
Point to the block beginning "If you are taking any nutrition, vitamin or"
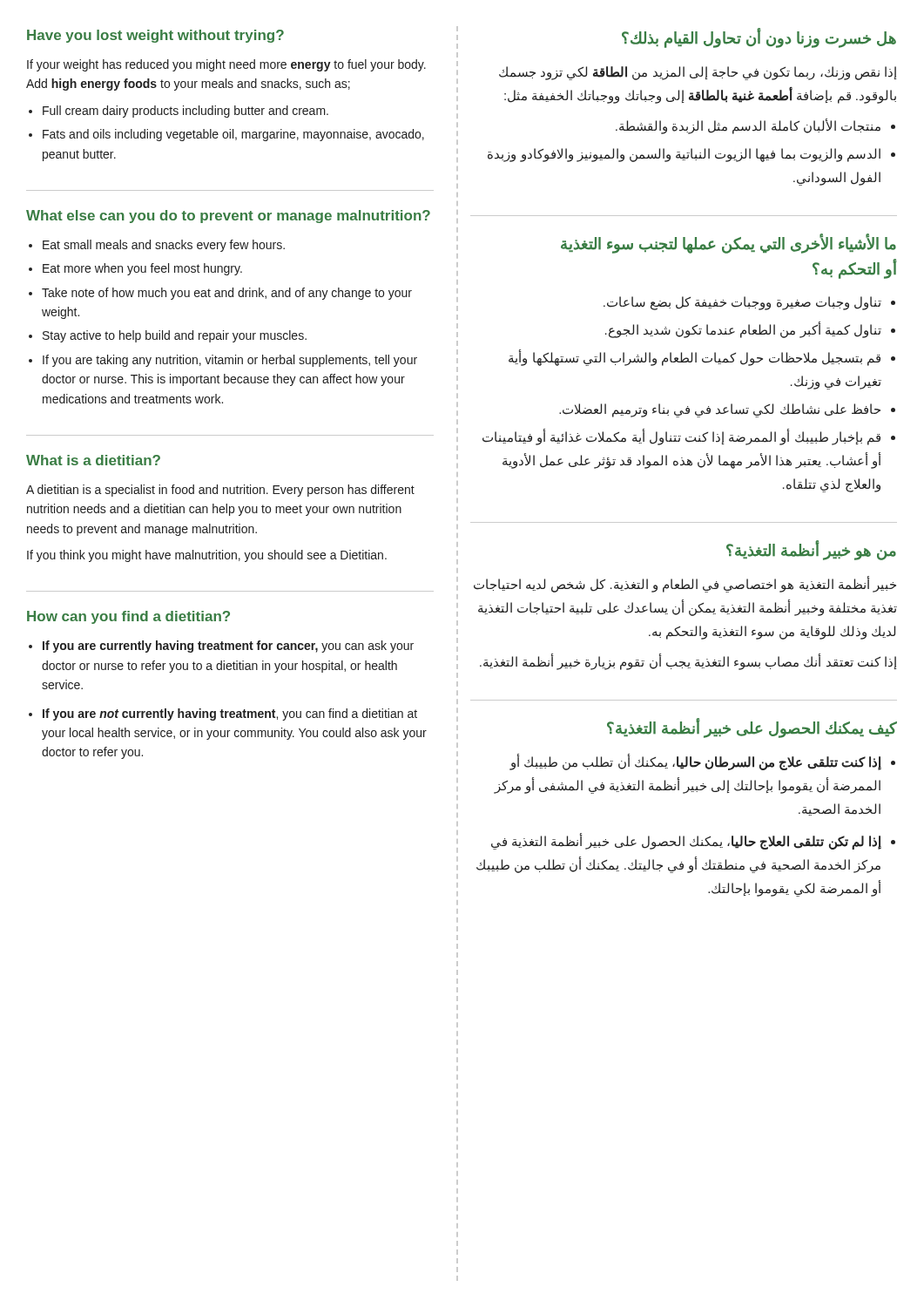point(230,379)
